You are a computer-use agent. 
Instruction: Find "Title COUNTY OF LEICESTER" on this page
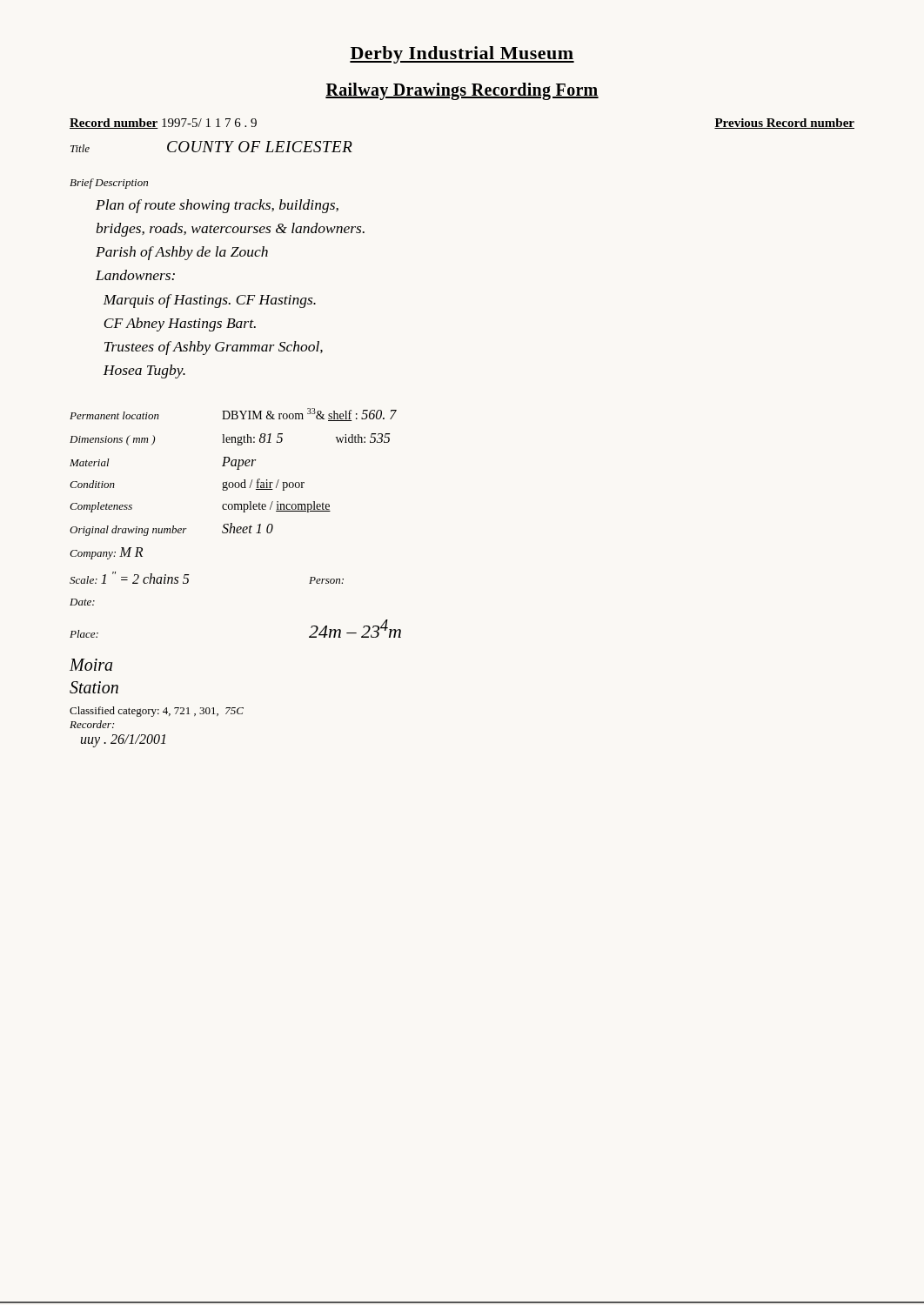(211, 147)
